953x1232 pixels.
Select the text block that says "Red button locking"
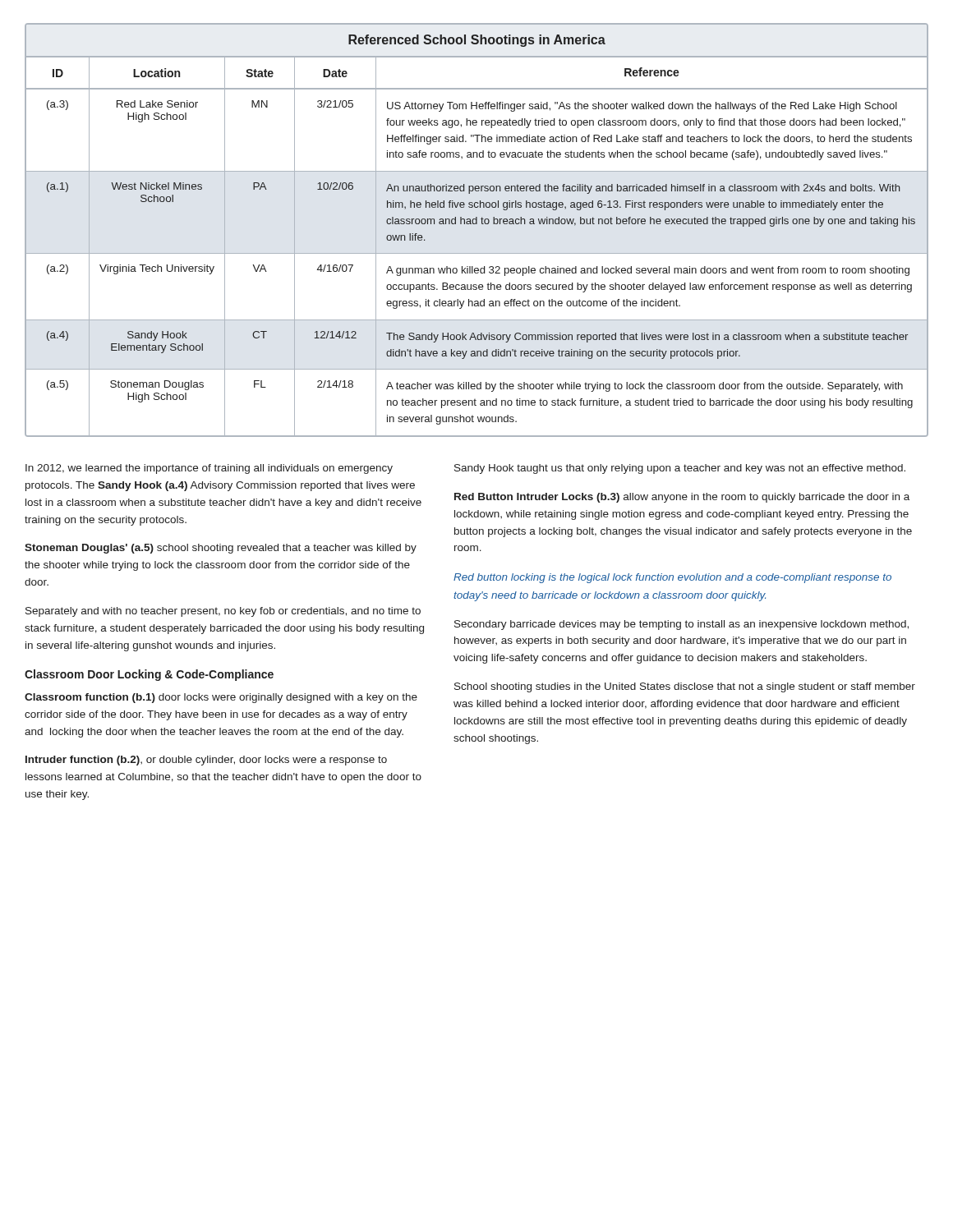click(x=691, y=586)
